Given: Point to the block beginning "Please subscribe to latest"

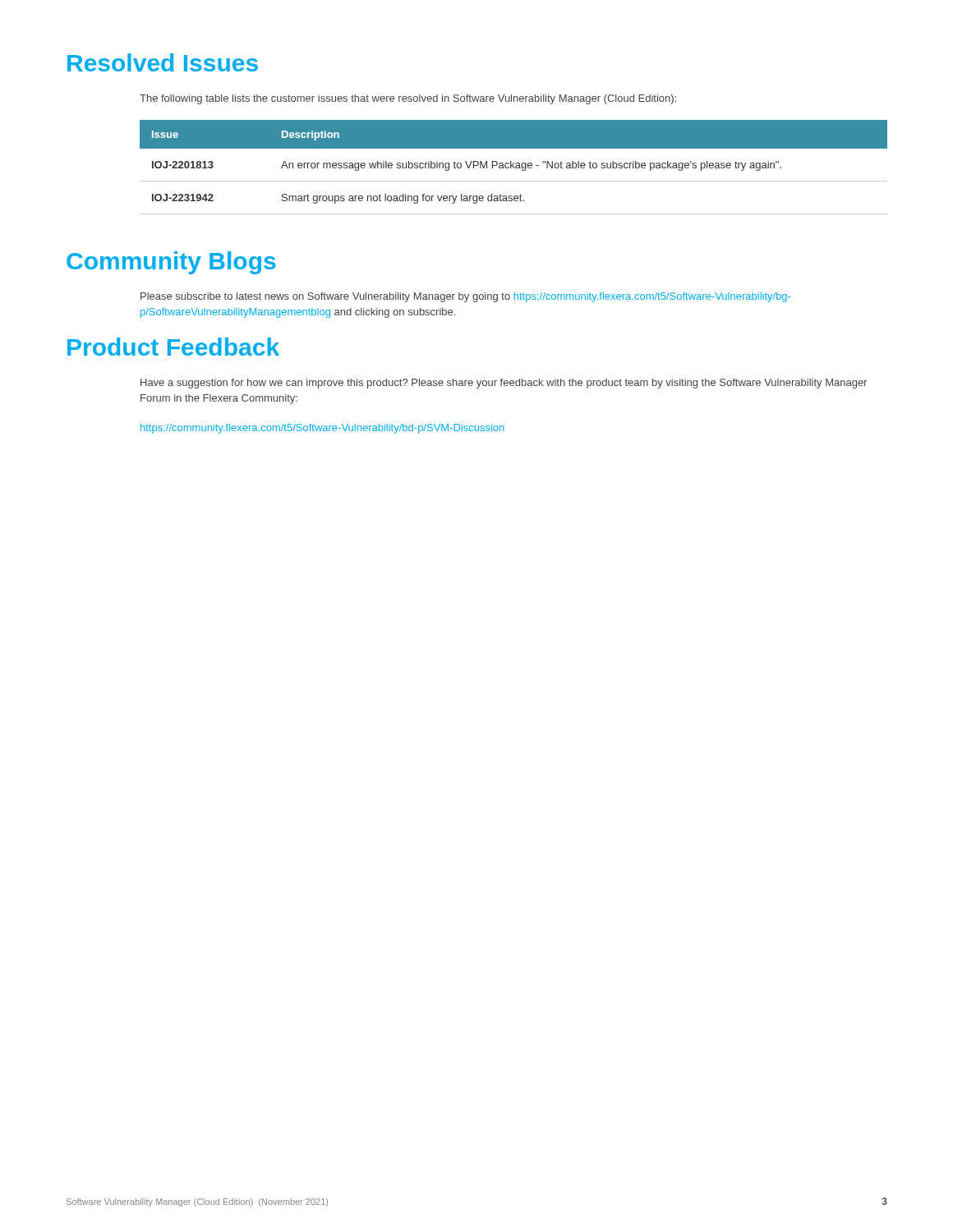Looking at the screenshot, I should point(465,304).
